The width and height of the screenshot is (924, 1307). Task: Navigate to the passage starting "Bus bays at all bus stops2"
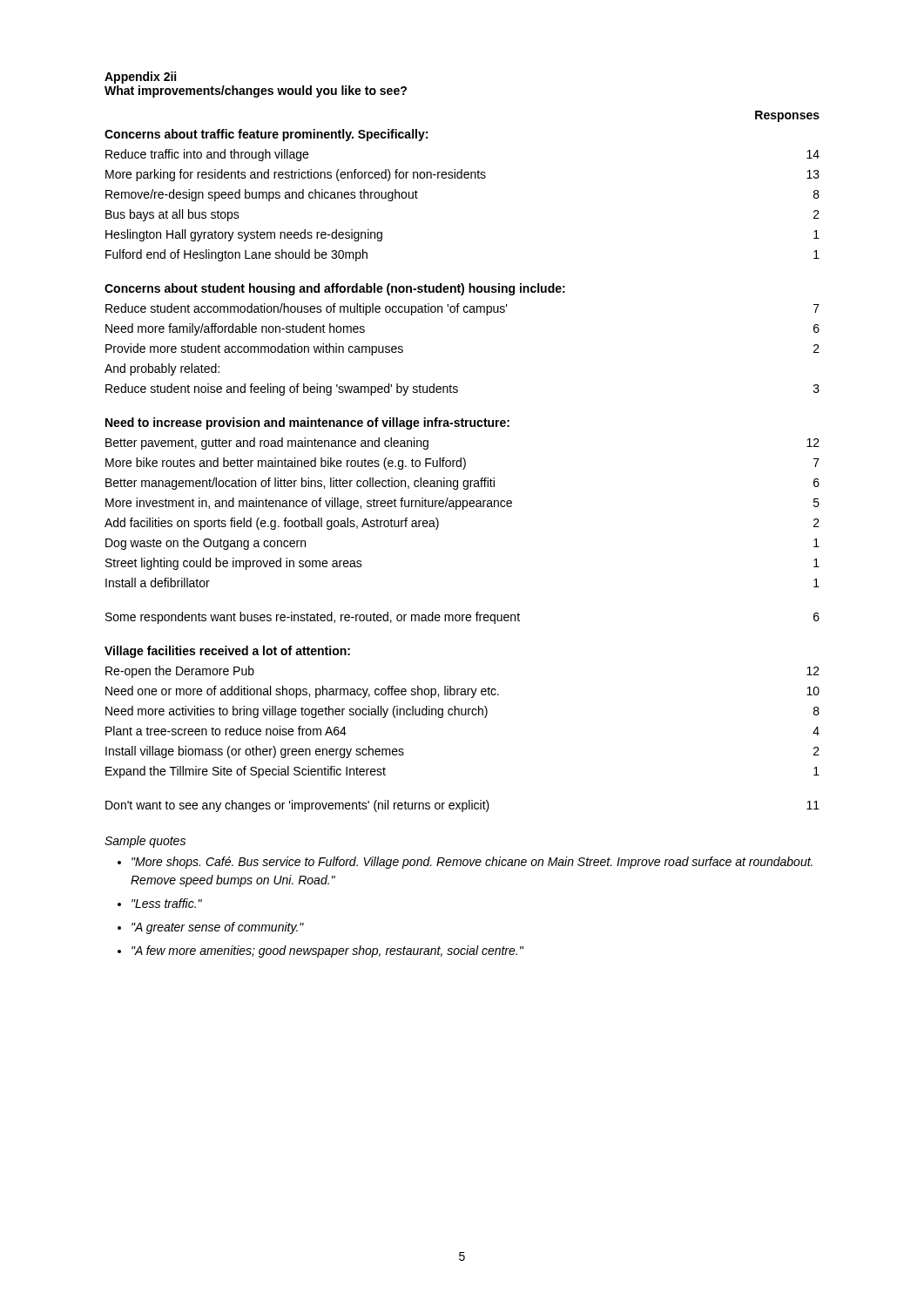[175, 215]
